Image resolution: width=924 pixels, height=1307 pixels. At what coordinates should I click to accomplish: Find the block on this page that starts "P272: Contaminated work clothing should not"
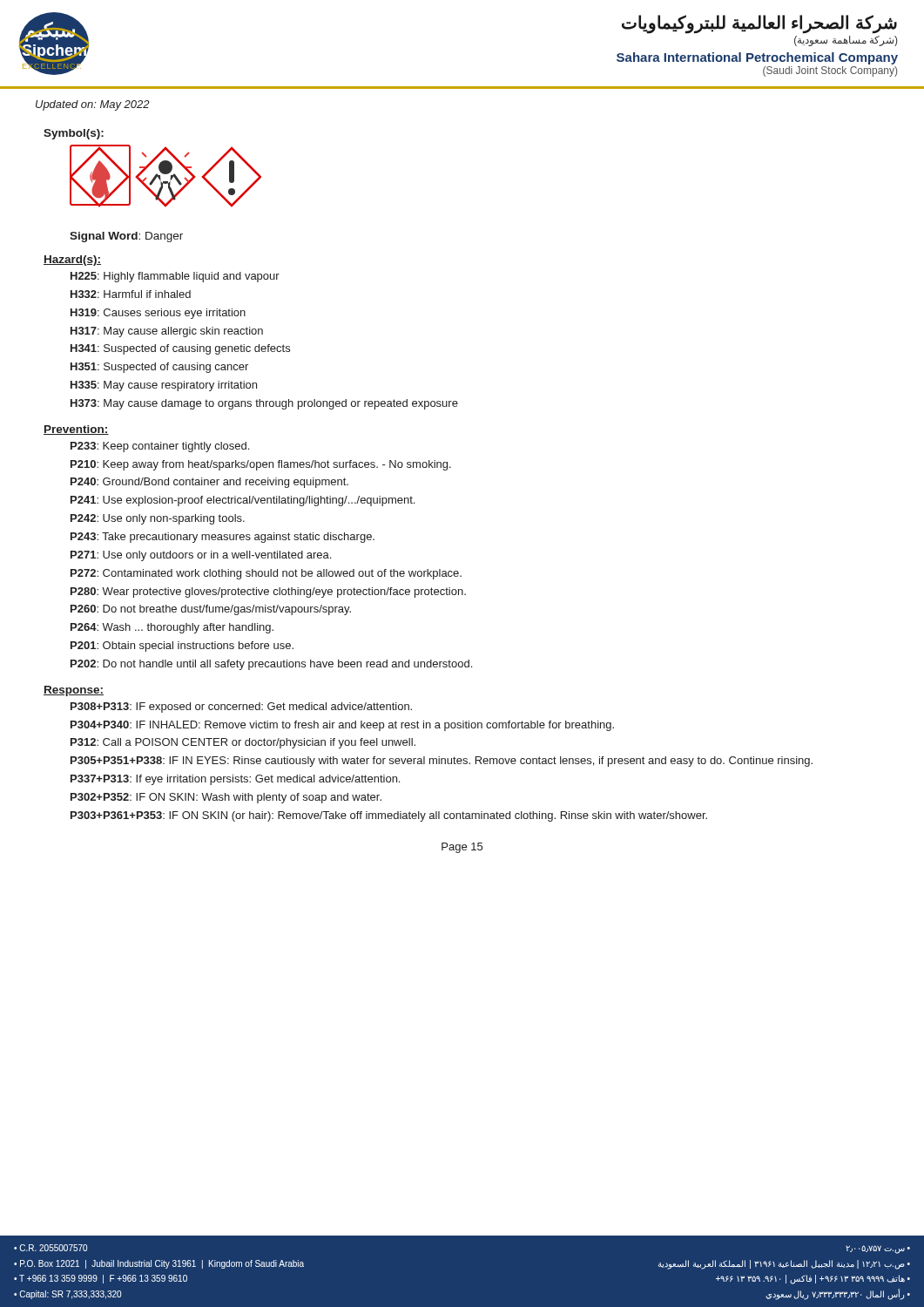(x=266, y=573)
